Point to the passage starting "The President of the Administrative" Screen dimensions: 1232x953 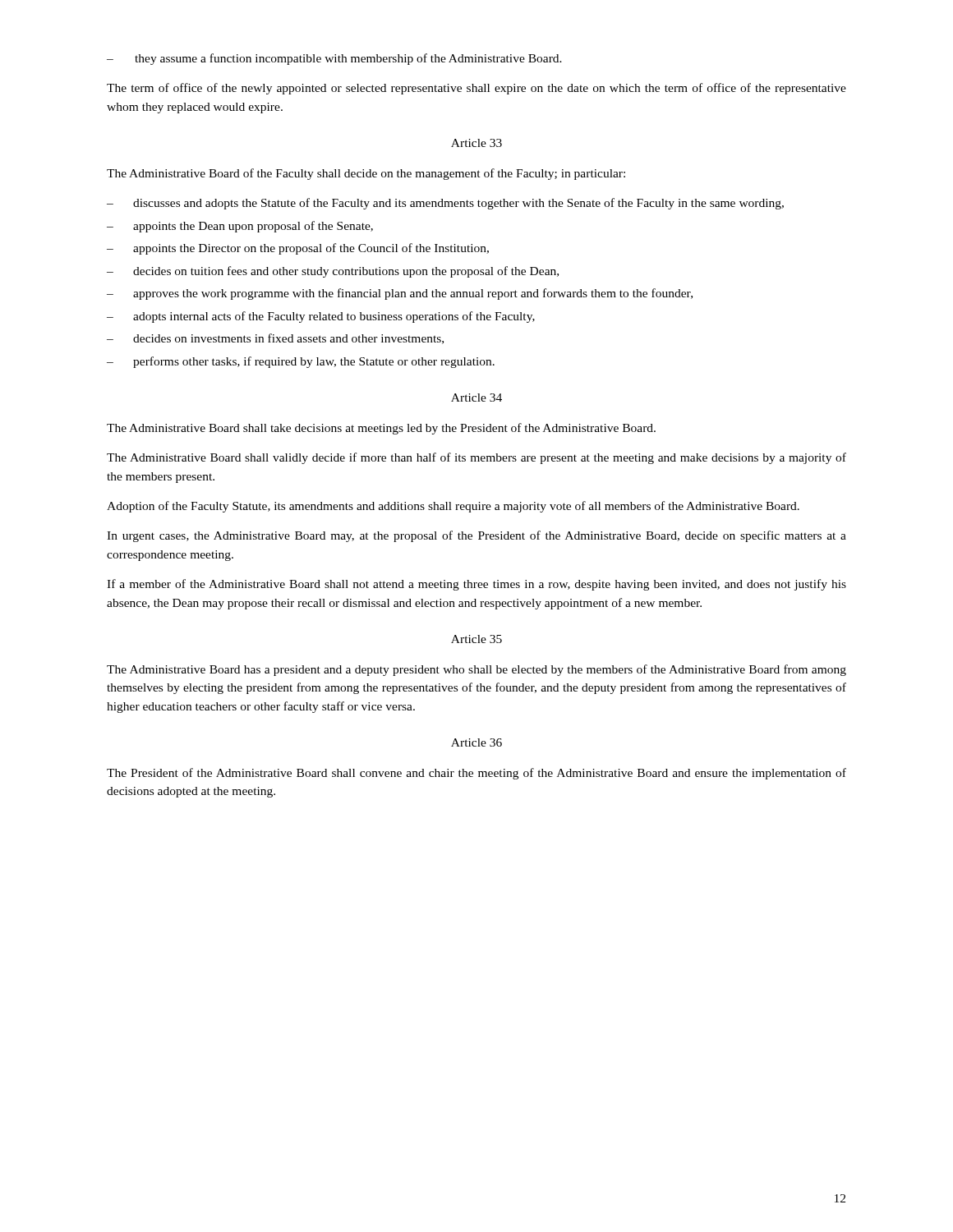(476, 782)
